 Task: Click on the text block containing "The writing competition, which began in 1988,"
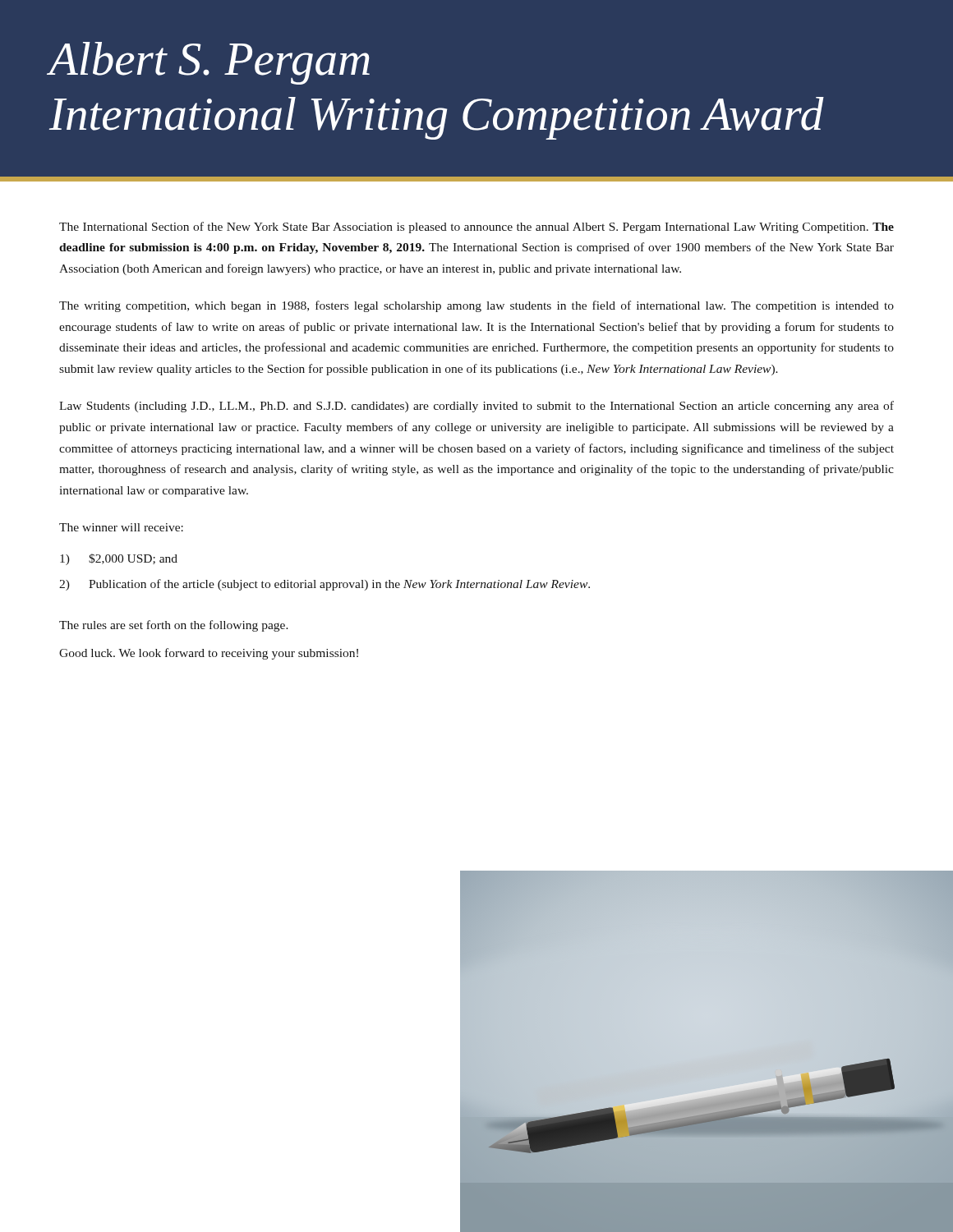point(476,337)
